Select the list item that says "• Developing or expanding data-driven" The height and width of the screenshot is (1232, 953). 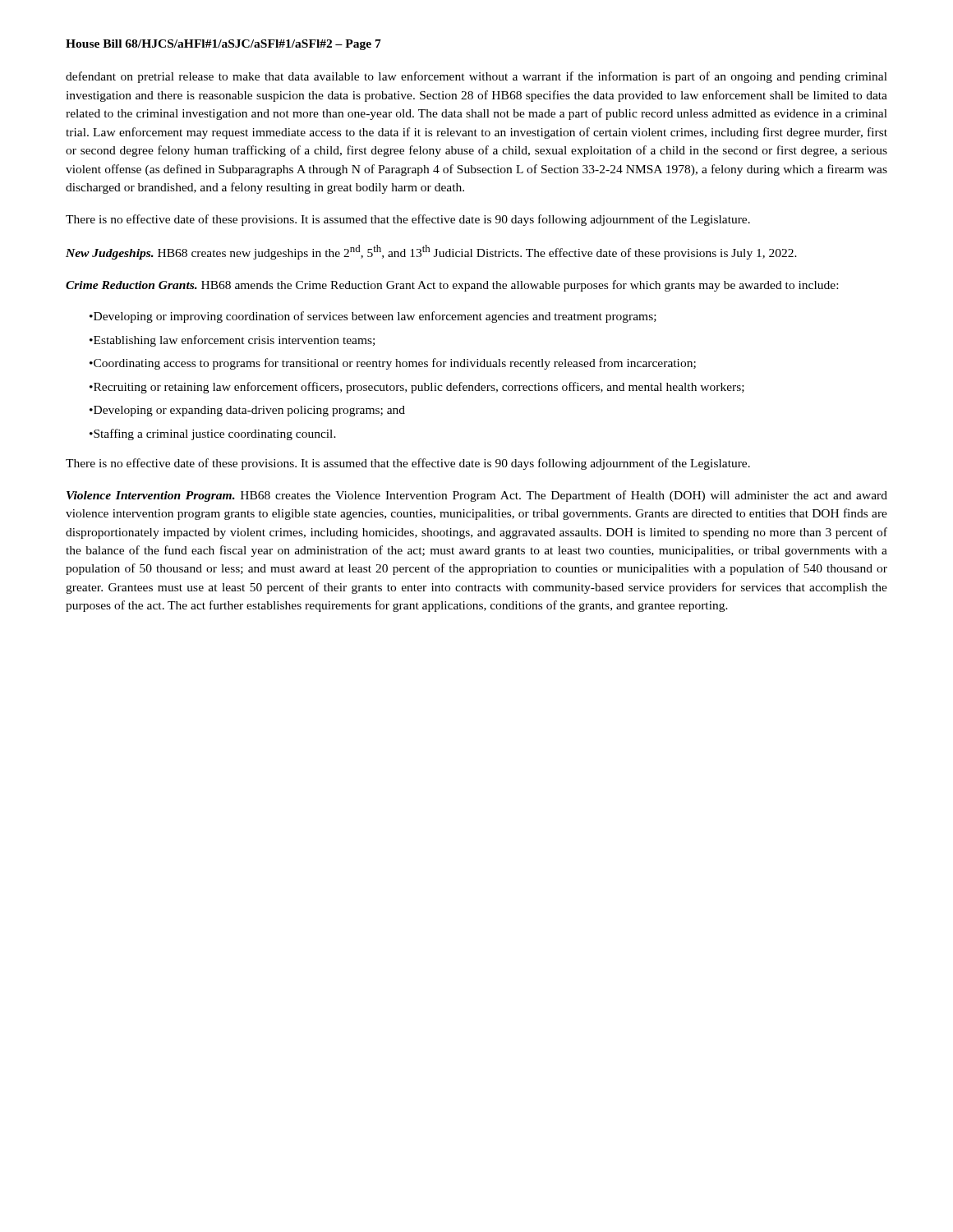pos(247,411)
